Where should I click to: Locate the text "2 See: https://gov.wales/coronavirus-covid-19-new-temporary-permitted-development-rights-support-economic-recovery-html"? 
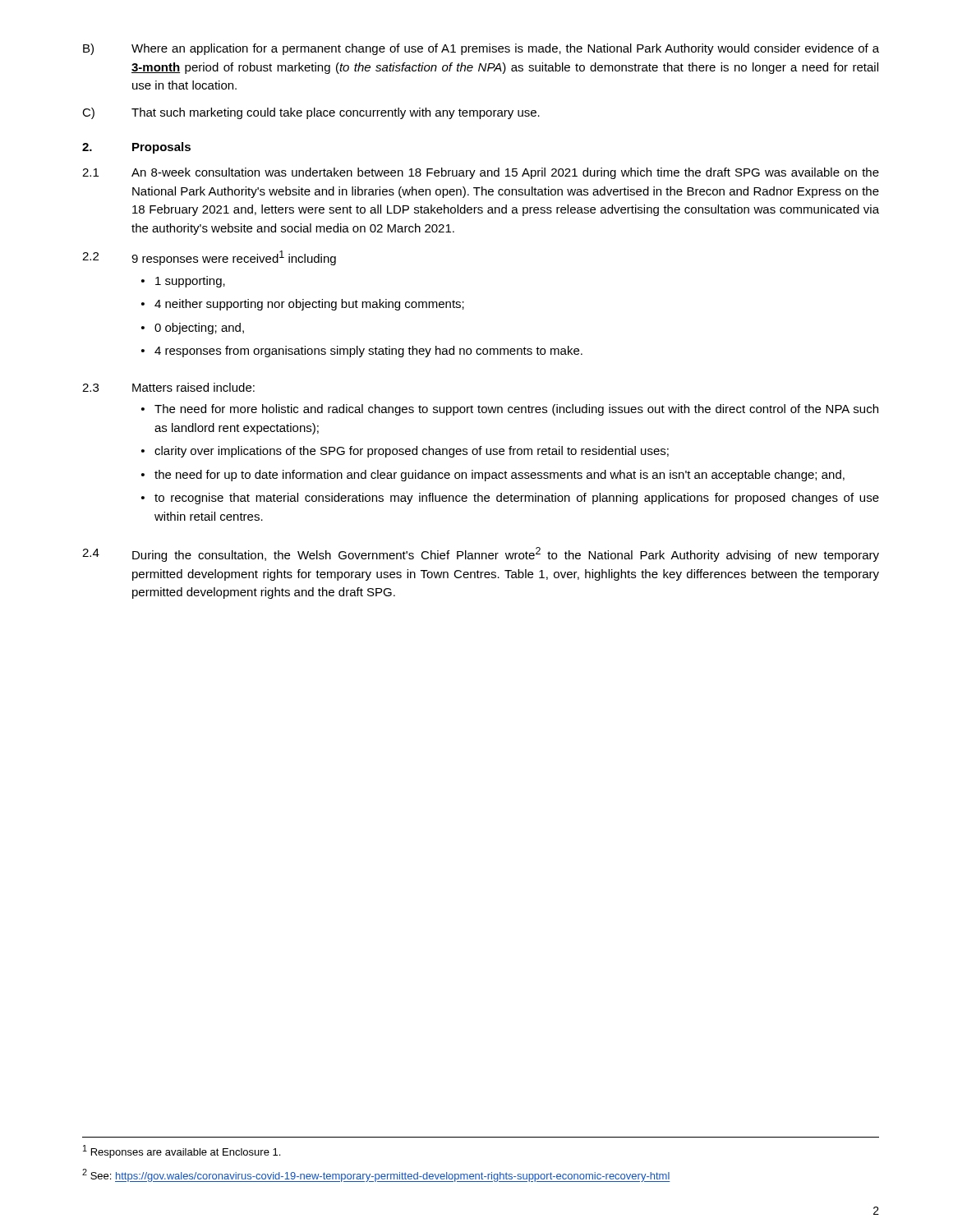coord(376,1175)
